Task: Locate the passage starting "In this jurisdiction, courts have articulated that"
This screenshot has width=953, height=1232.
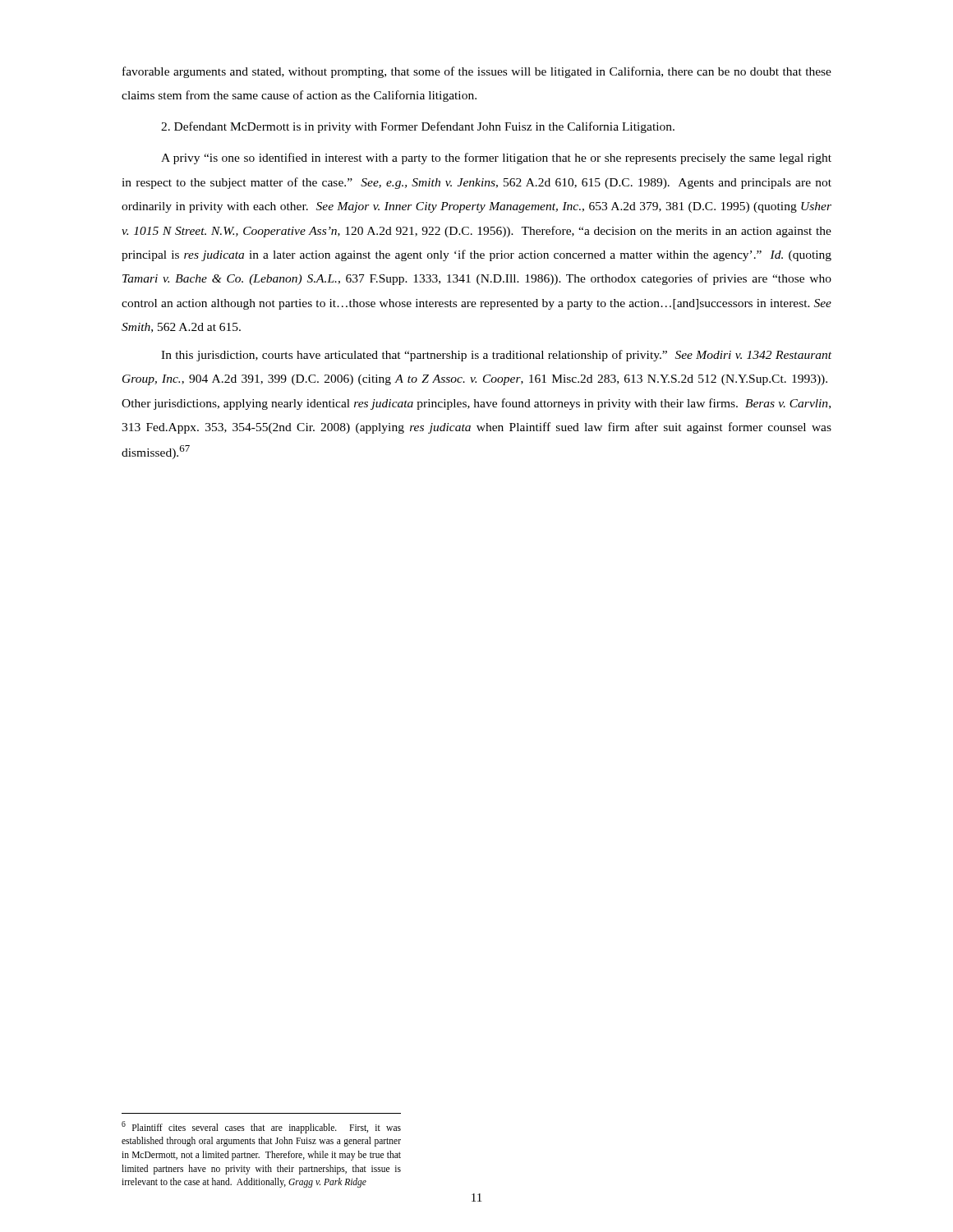Action: pyautogui.click(x=476, y=404)
